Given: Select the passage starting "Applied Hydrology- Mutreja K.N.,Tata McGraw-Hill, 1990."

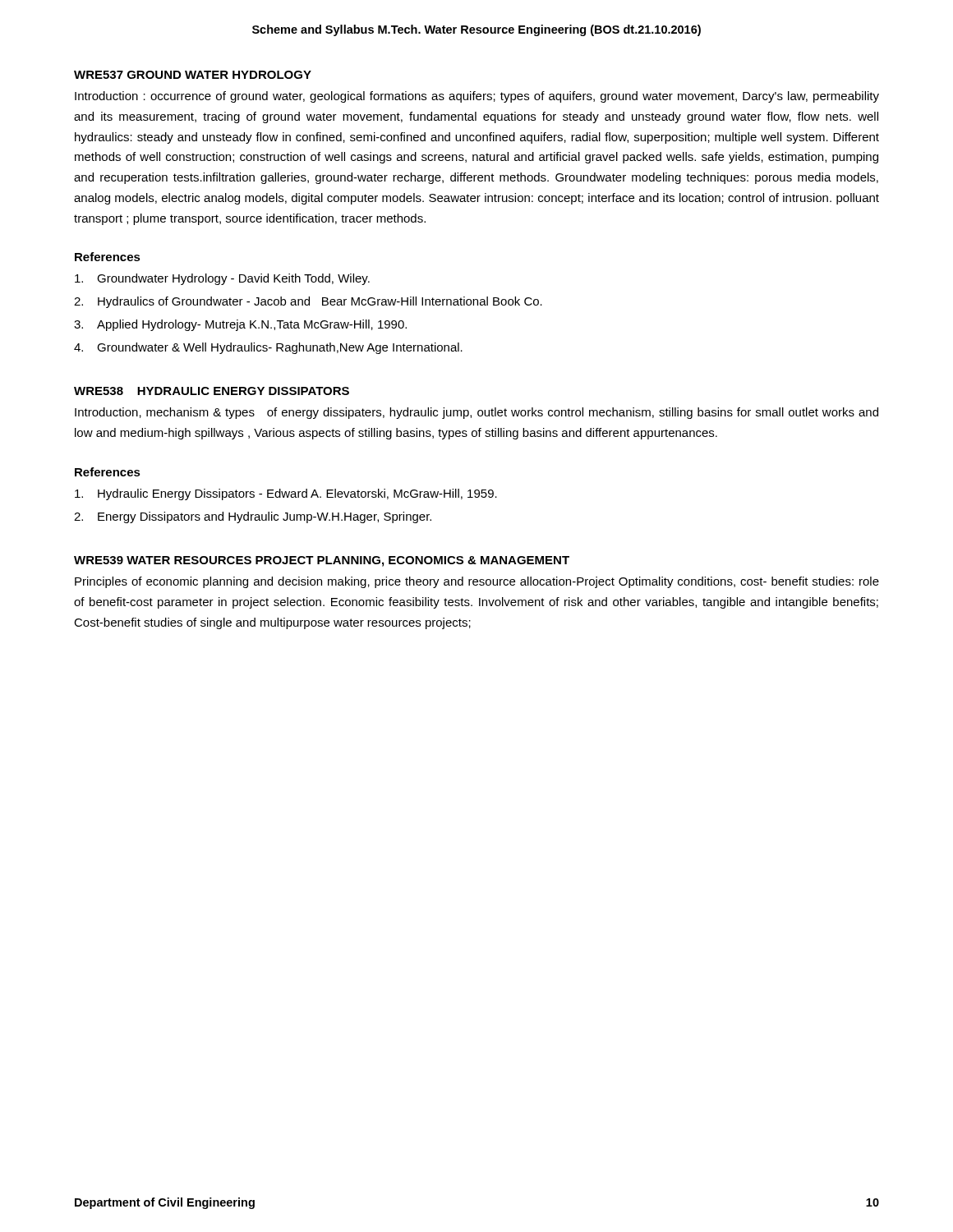Looking at the screenshot, I should tap(252, 324).
